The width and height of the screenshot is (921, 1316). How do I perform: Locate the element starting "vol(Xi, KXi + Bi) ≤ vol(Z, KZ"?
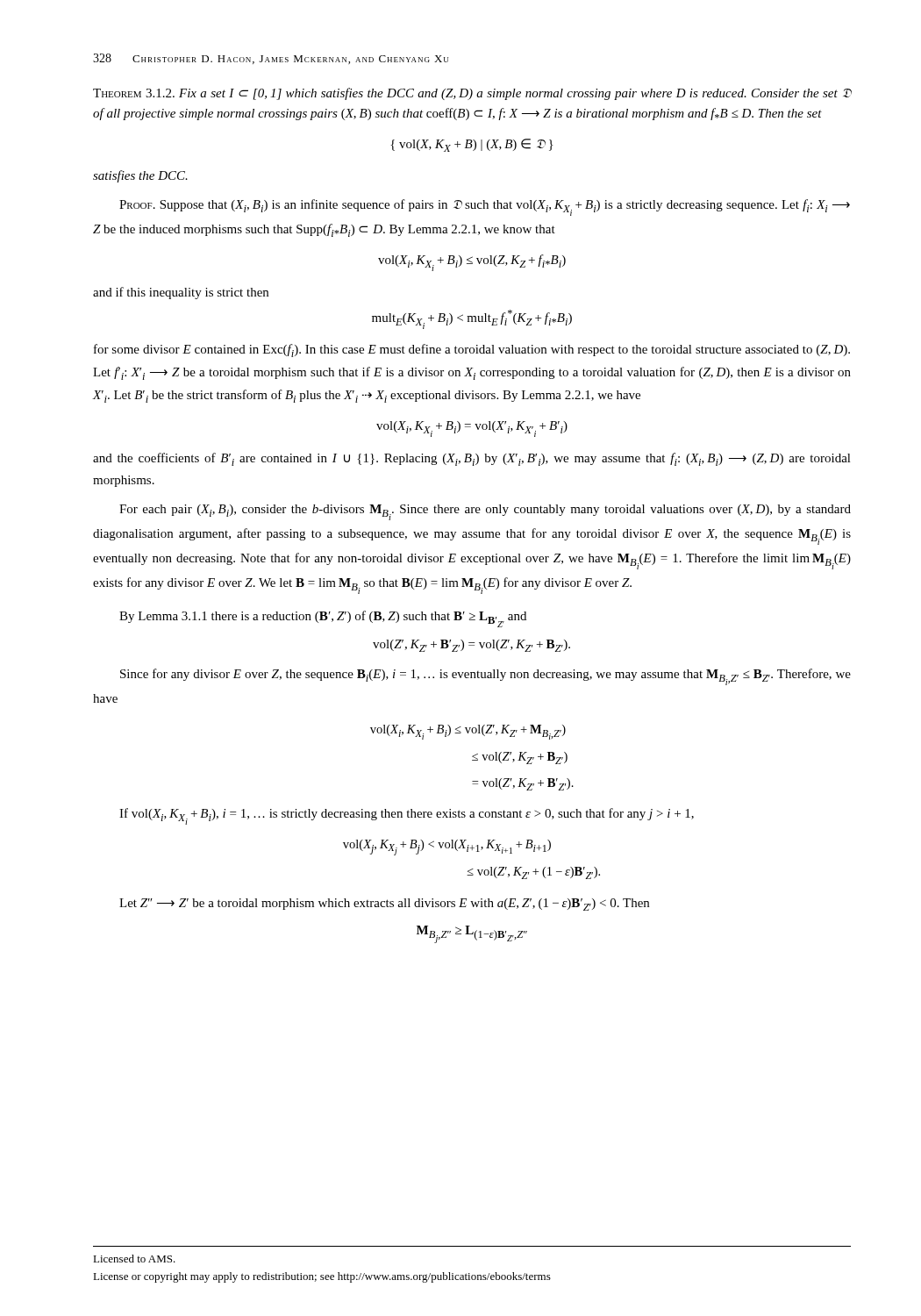coord(472,263)
